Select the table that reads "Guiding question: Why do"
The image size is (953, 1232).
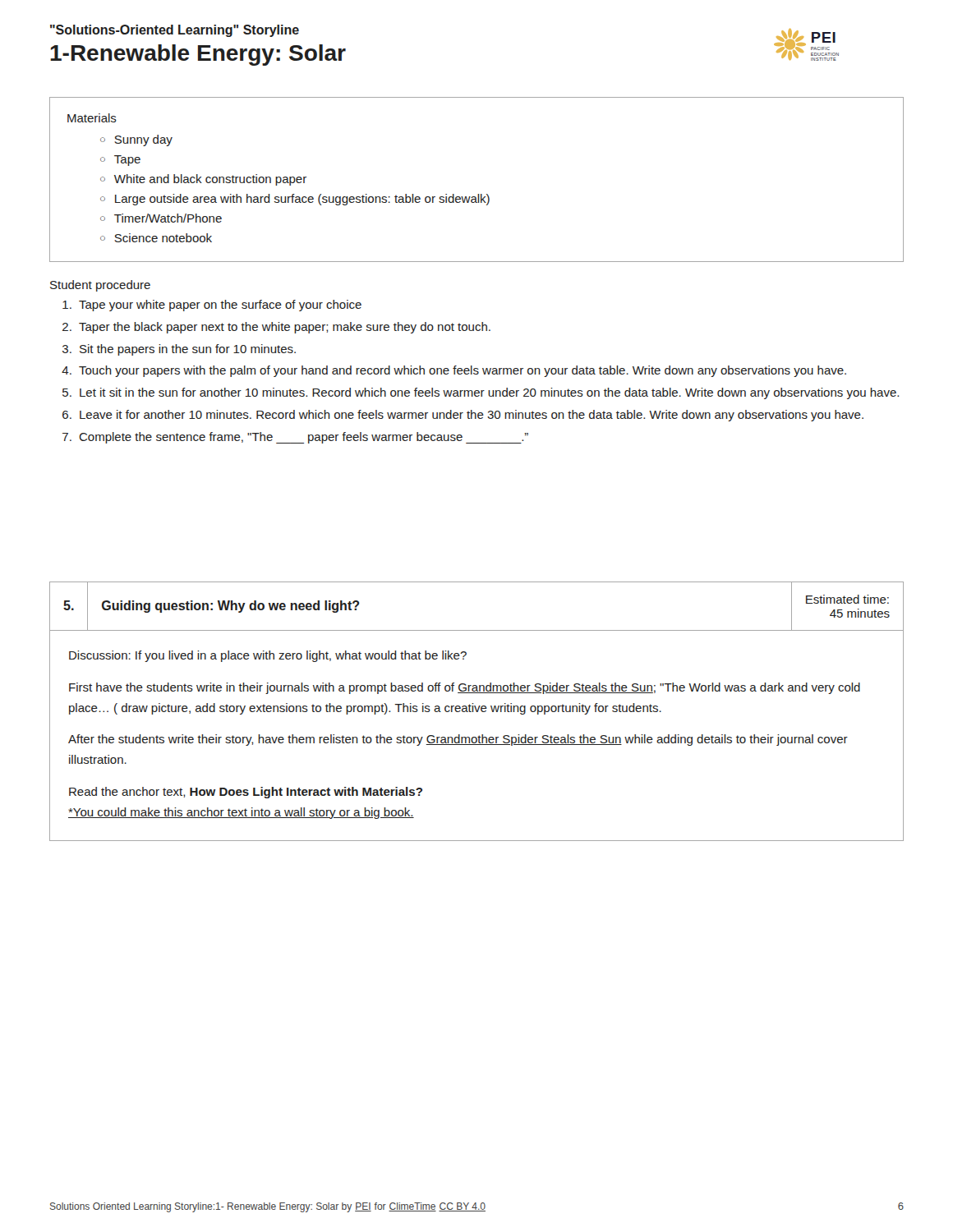tap(476, 711)
